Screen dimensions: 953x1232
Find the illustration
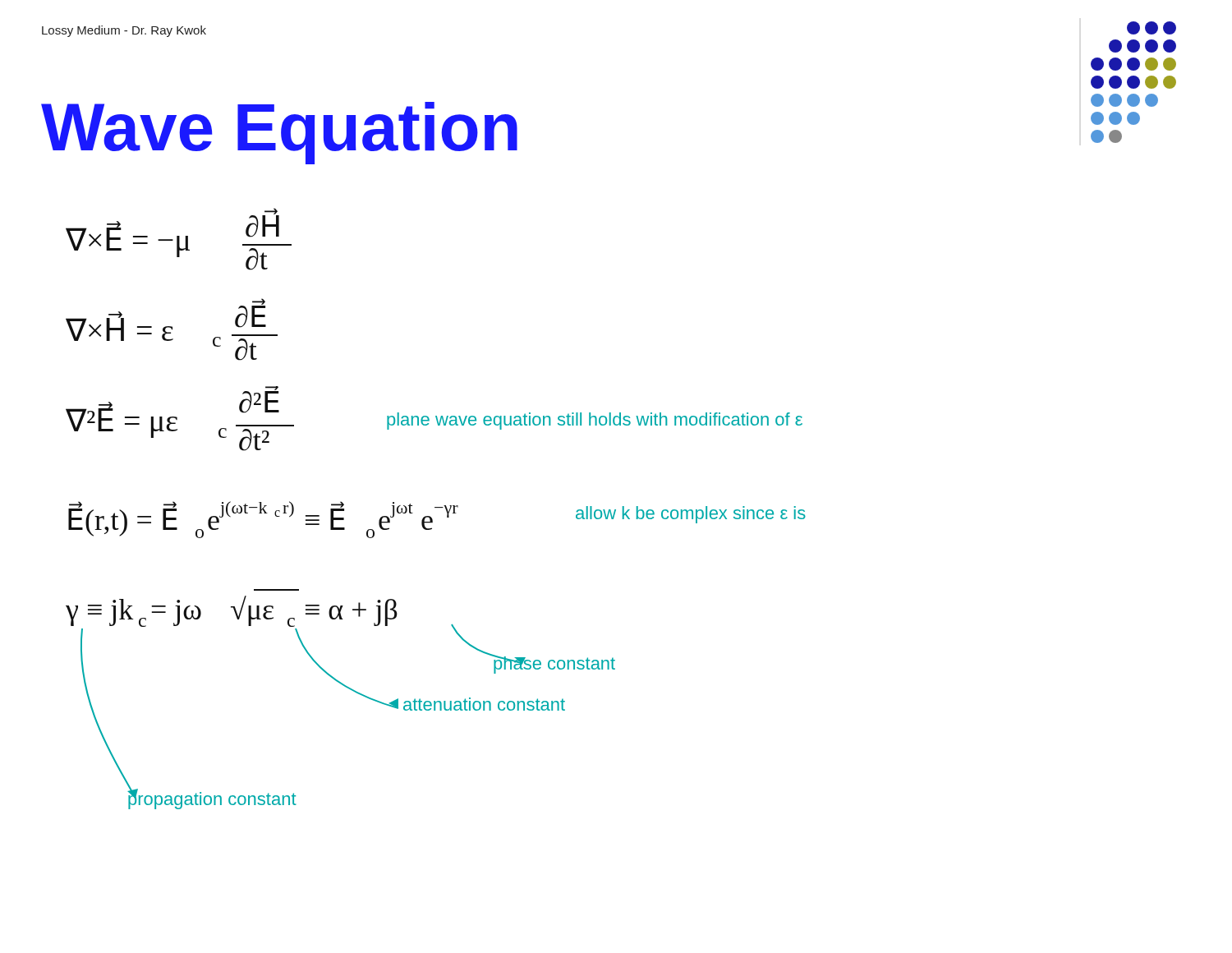(1129, 82)
